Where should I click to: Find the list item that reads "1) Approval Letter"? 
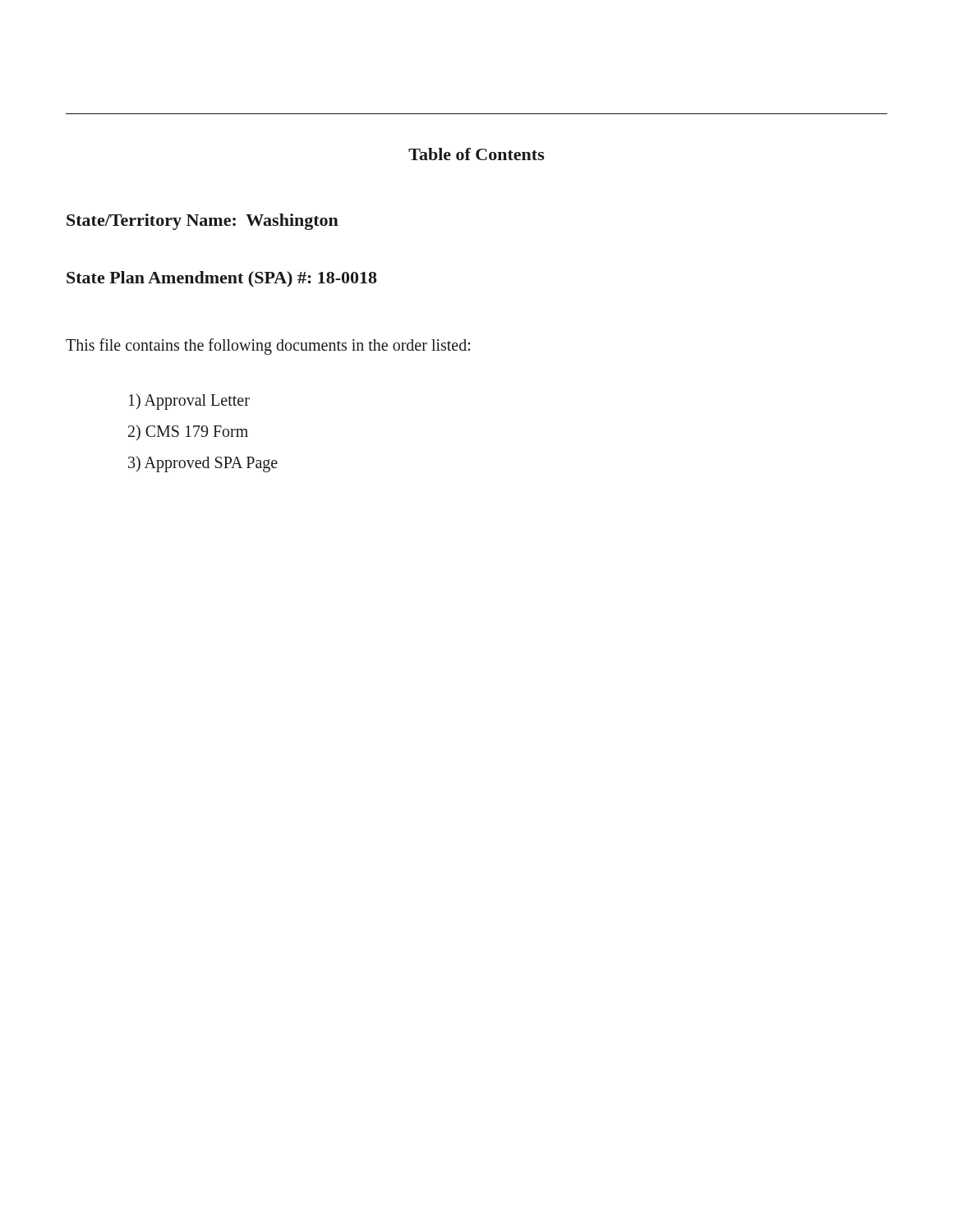tap(188, 400)
